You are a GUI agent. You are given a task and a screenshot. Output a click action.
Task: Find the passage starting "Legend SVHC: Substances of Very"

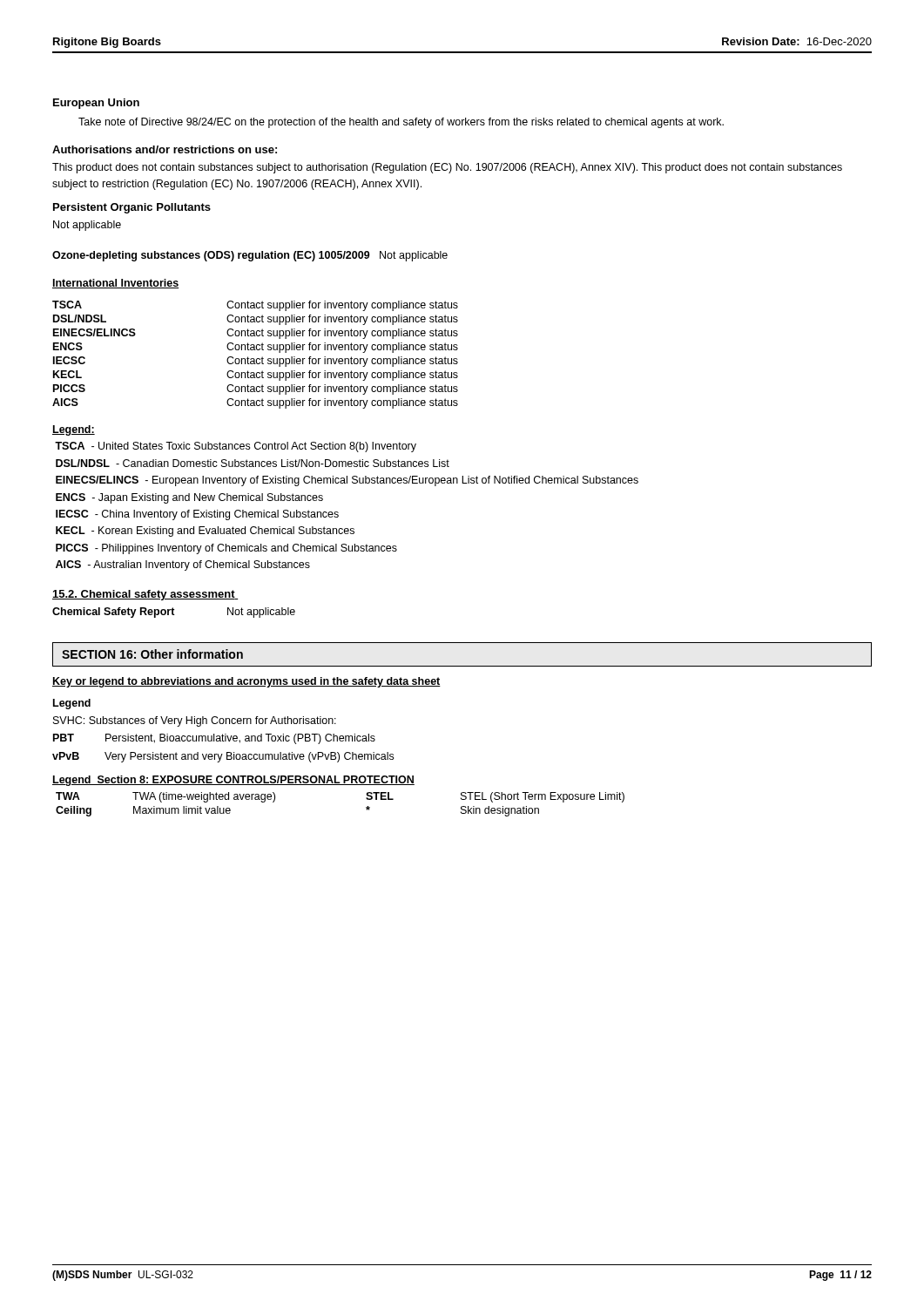[72, 704]
